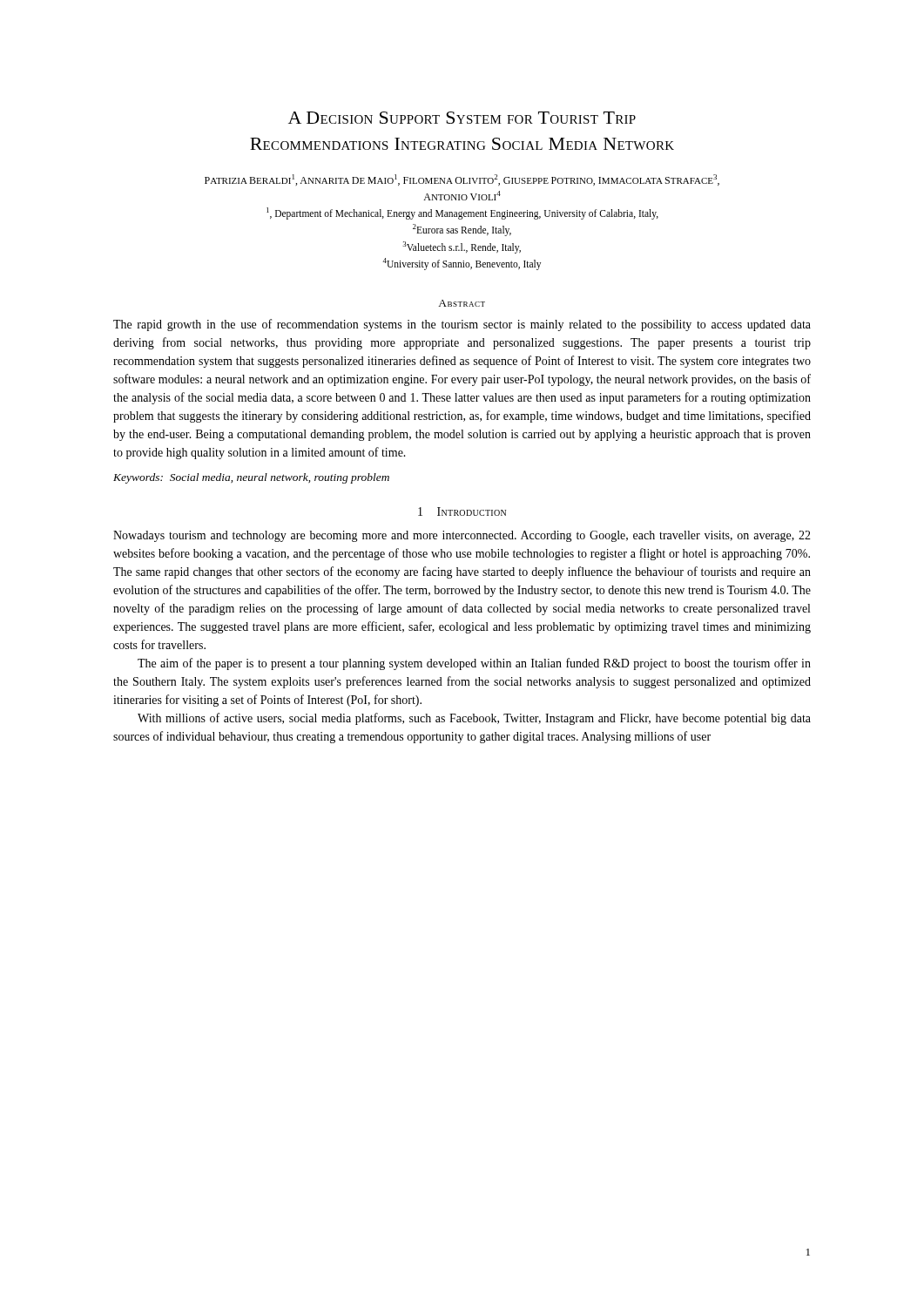Point to the region starting "Nowadays tourism and technology are"
The height and width of the screenshot is (1307, 924).
pos(462,636)
